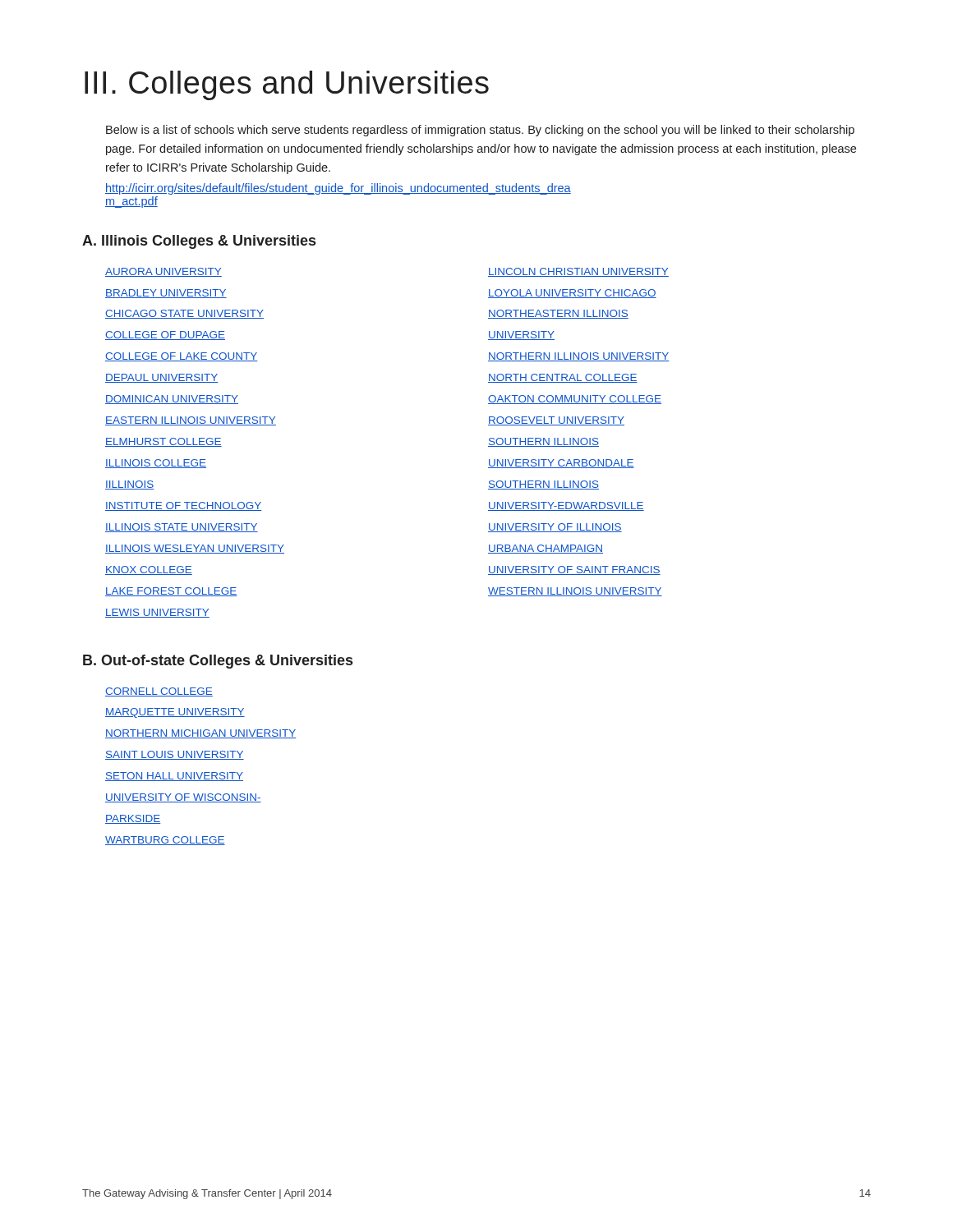Image resolution: width=953 pixels, height=1232 pixels.
Task: Select the text starting "BRADLEY UNIVERSITY"
Action: pos(166,294)
